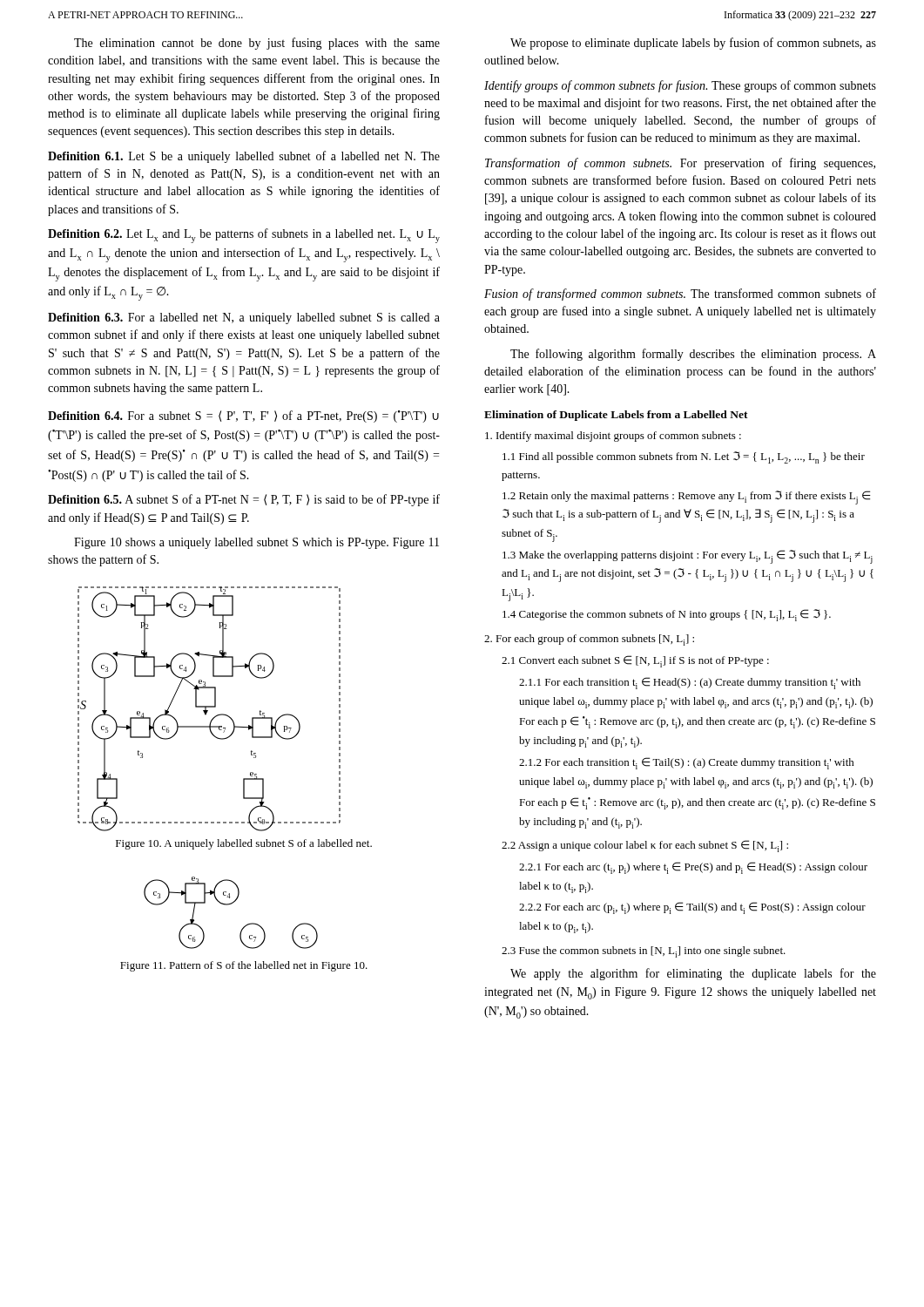Click on the region starting "We apply the"

[x=680, y=994]
